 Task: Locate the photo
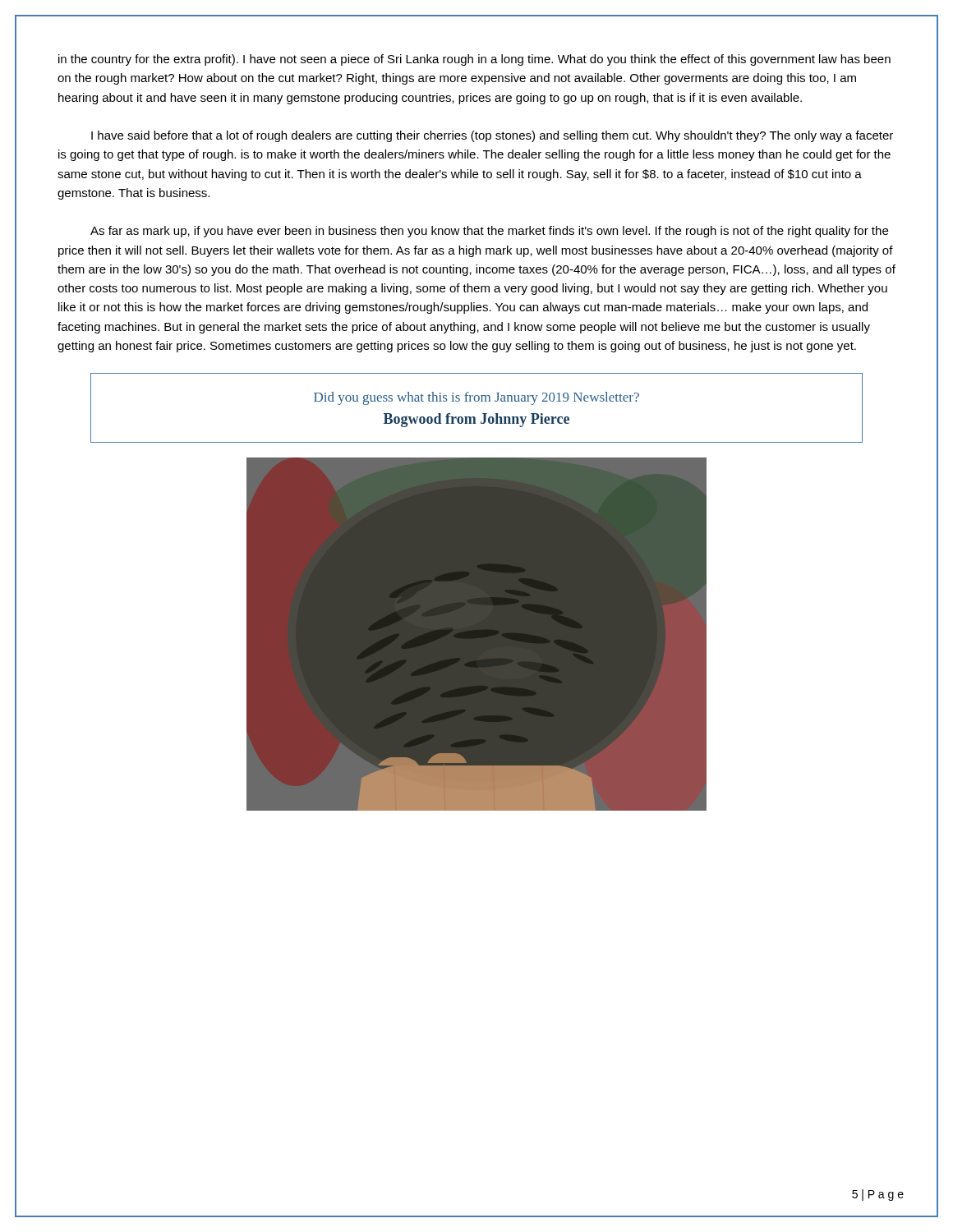click(476, 635)
